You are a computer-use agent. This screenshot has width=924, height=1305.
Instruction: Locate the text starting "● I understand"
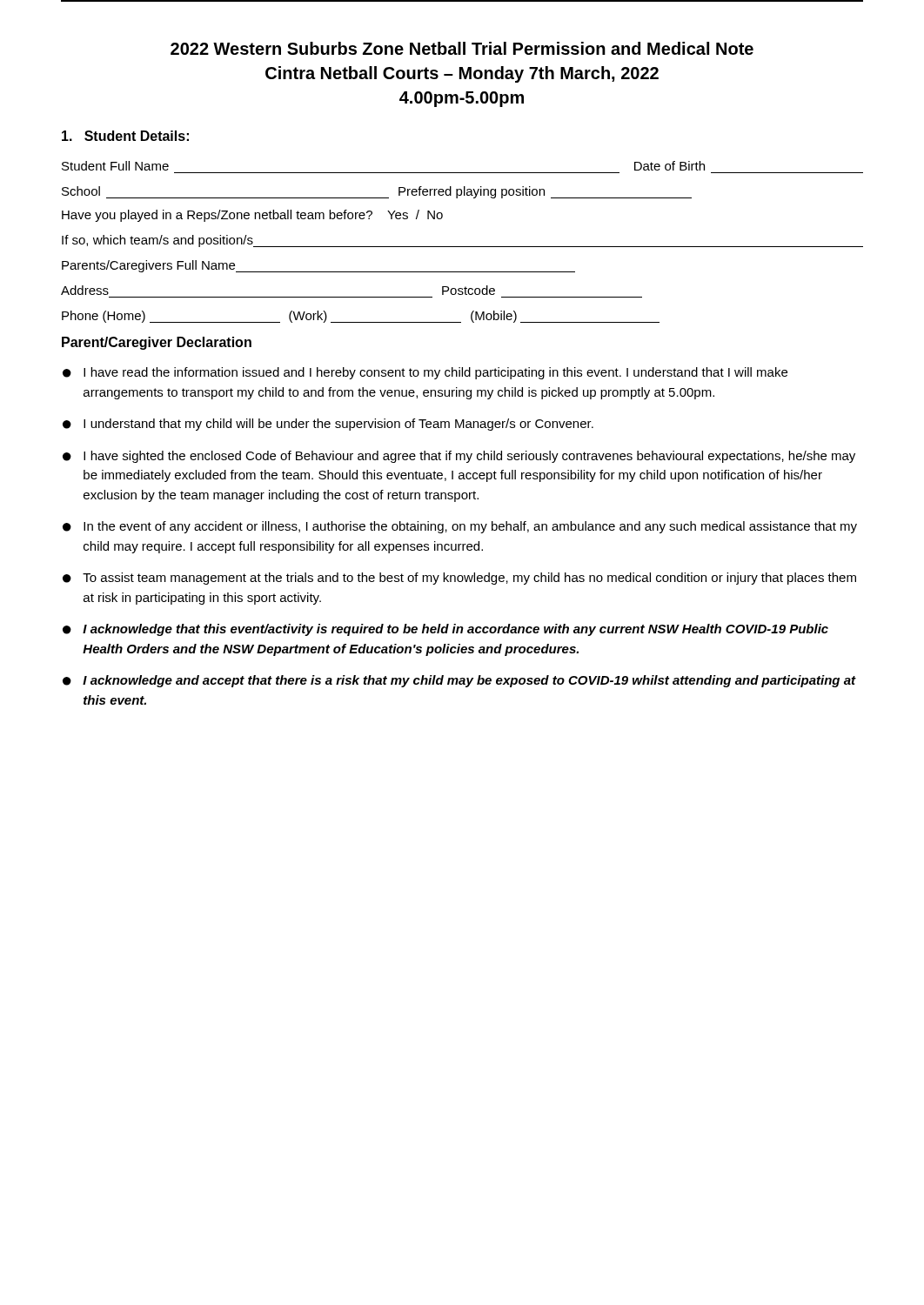[x=462, y=424]
